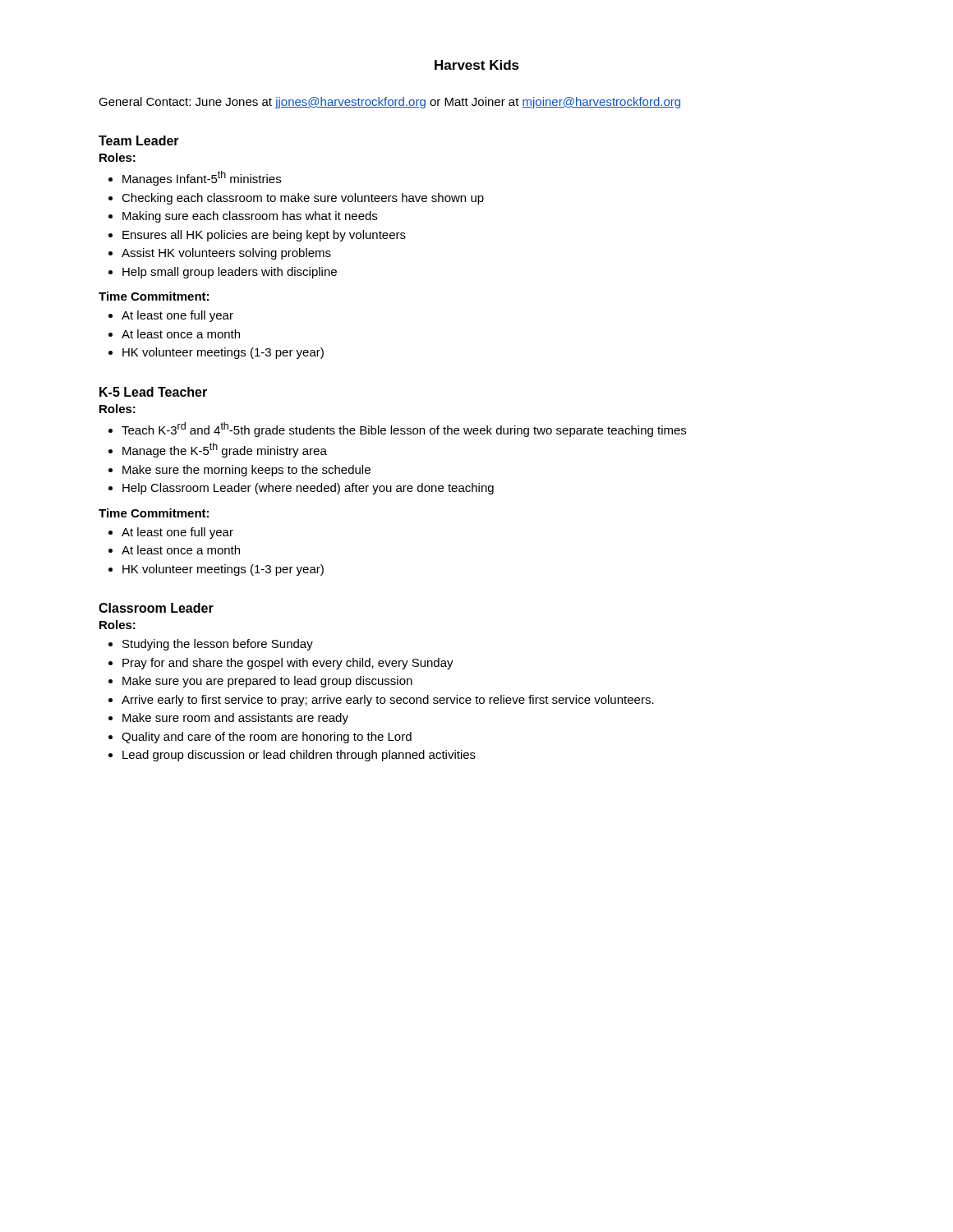953x1232 pixels.
Task: Find the passage starting "Make sure the morning keeps"
Action: [x=239, y=471]
